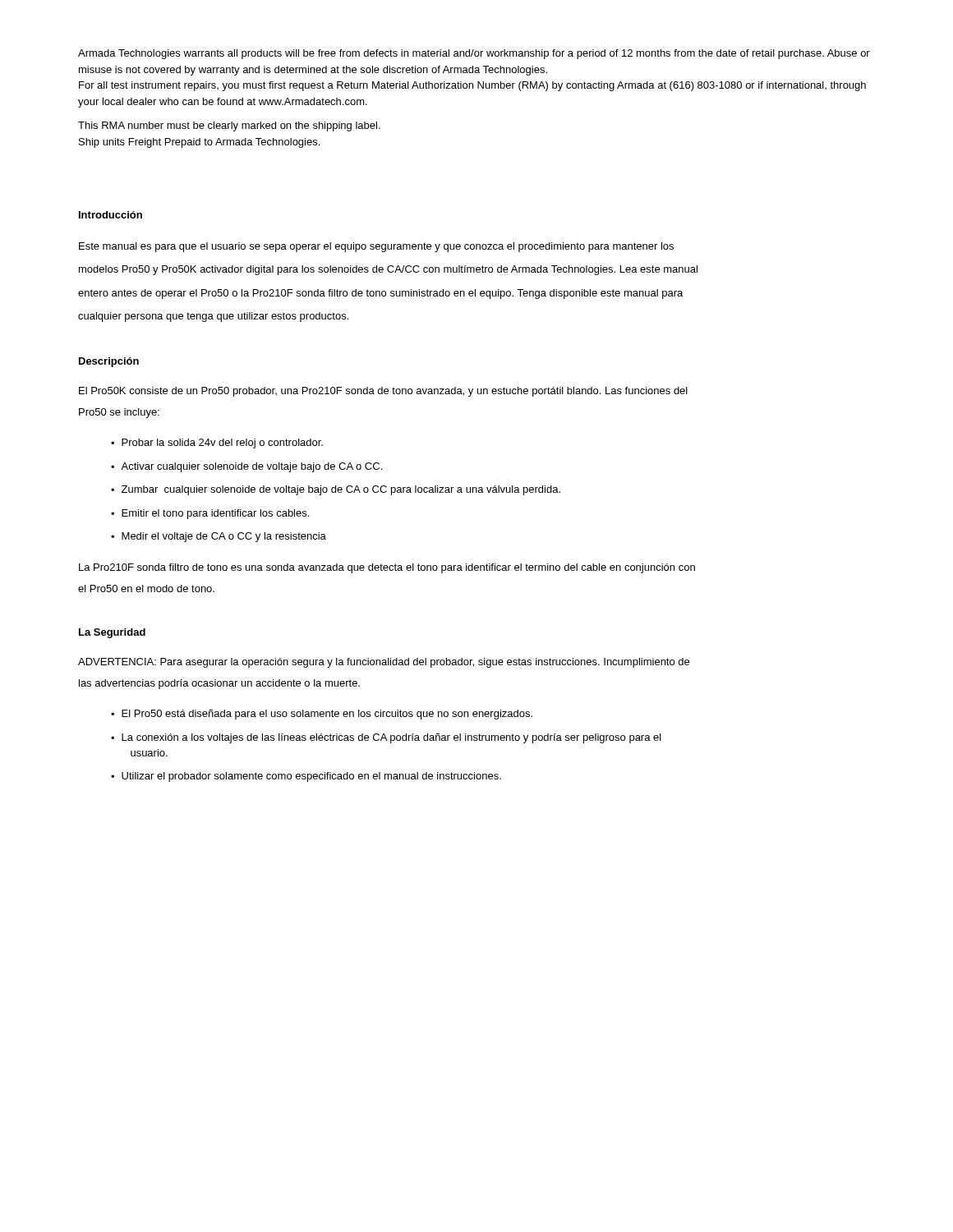Locate the text starting "• Emitir el tono para identificar"

(210, 513)
